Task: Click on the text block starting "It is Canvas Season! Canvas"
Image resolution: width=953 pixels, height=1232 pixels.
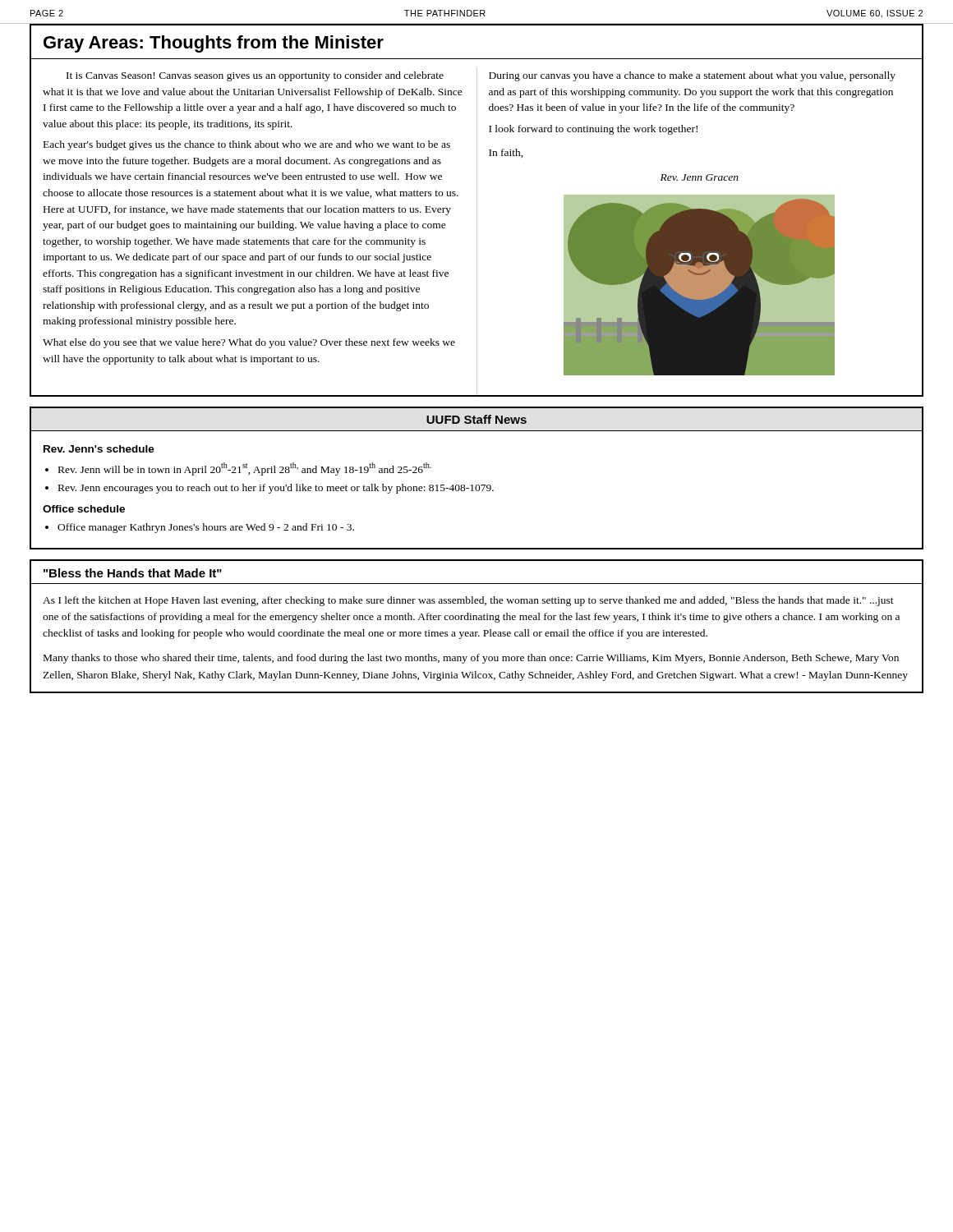Action: point(254,217)
